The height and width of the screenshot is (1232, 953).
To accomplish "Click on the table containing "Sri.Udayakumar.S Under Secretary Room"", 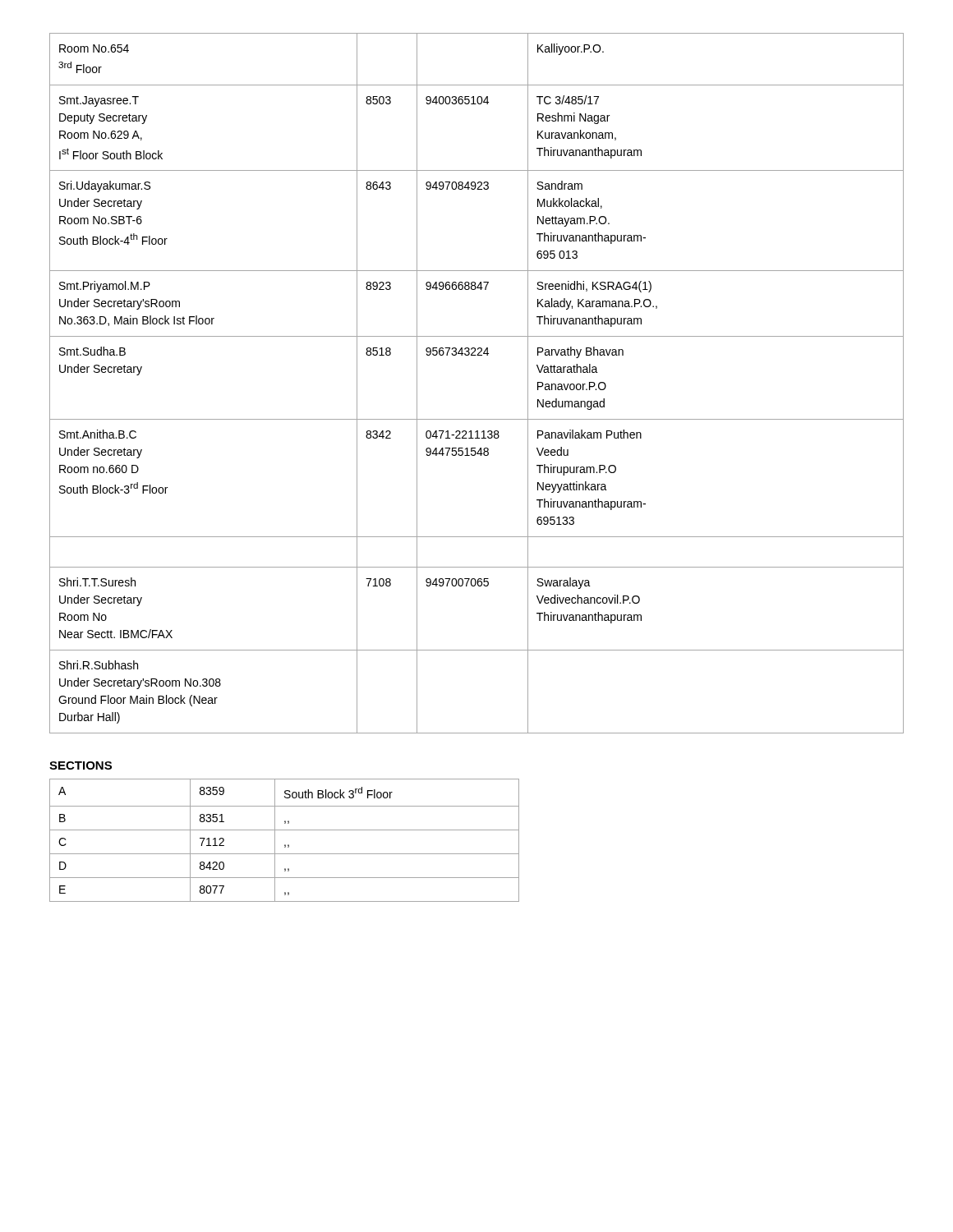I will 476,383.
